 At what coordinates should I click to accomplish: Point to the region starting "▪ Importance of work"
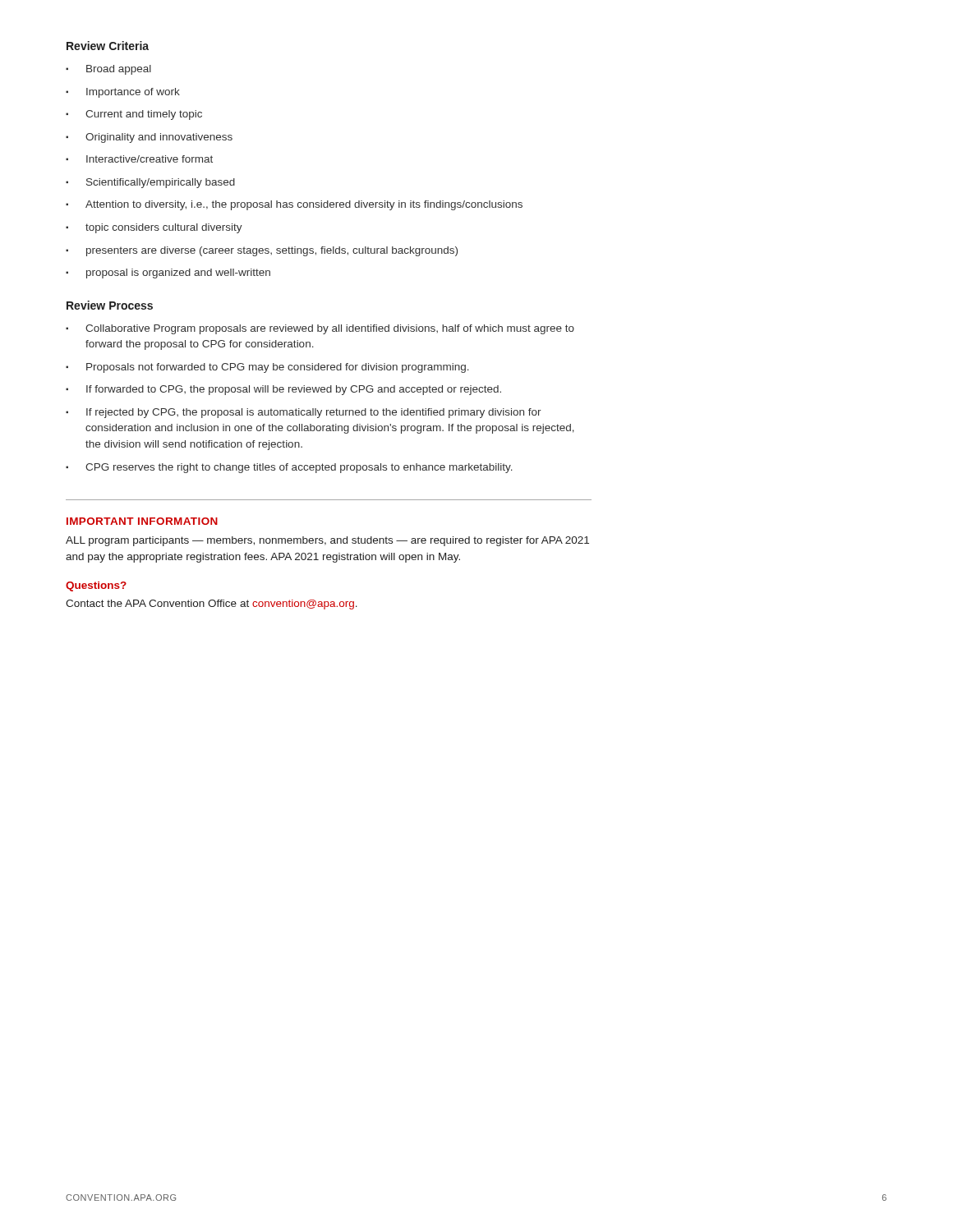123,93
